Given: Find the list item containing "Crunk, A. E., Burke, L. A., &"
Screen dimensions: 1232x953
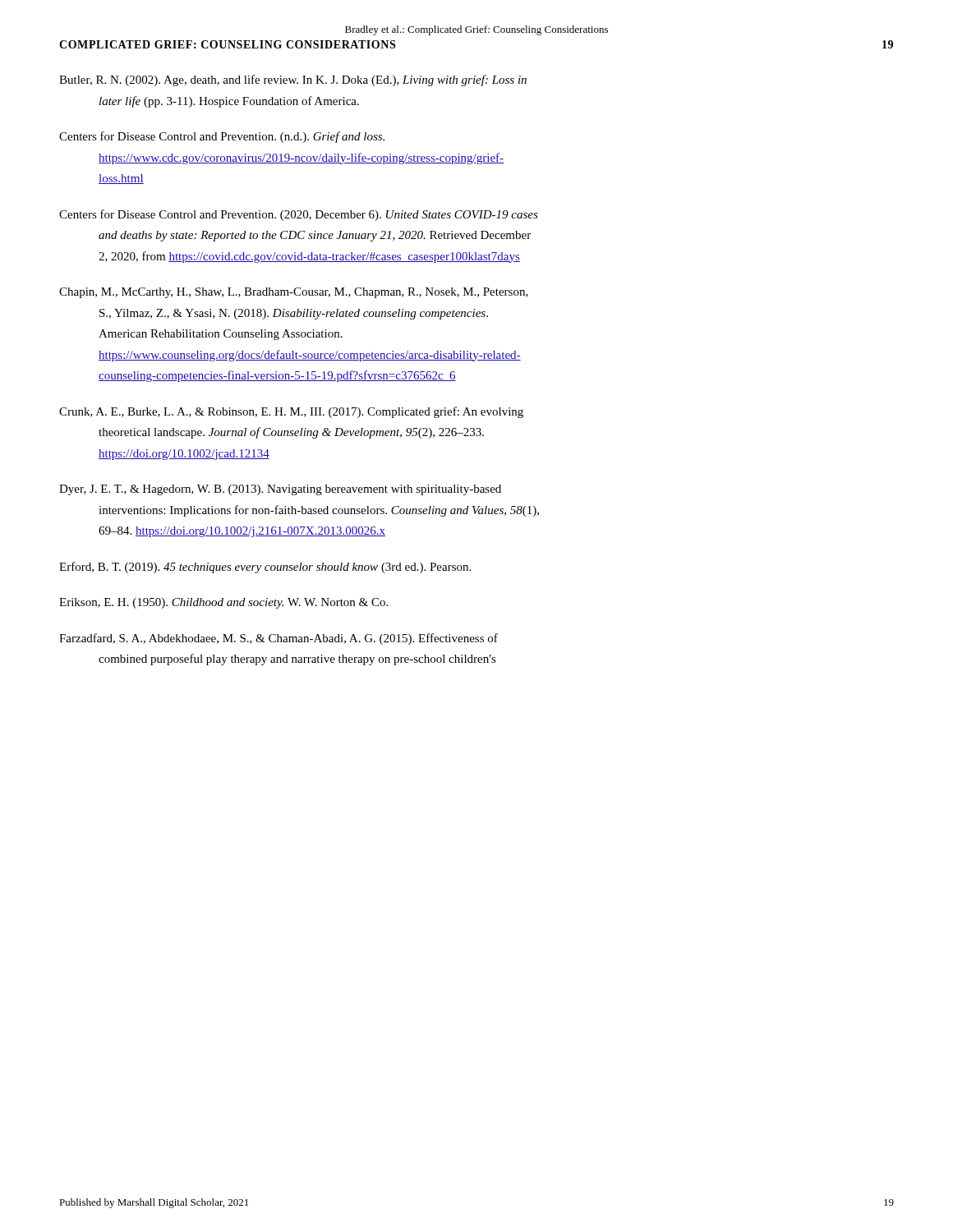Looking at the screenshot, I should (476, 433).
